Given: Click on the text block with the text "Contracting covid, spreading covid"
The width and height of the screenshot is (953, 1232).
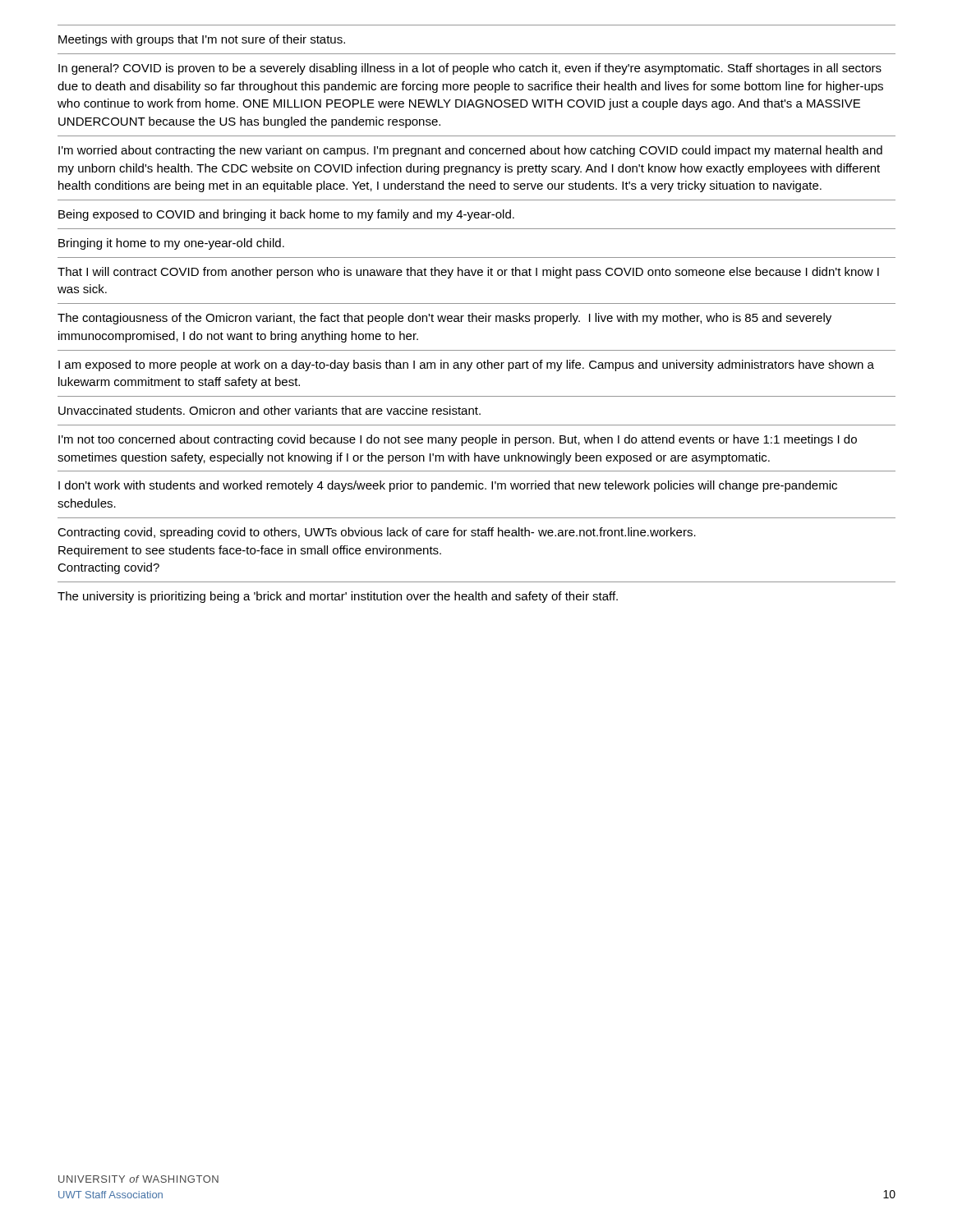Looking at the screenshot, I should [x=377, y=549].
